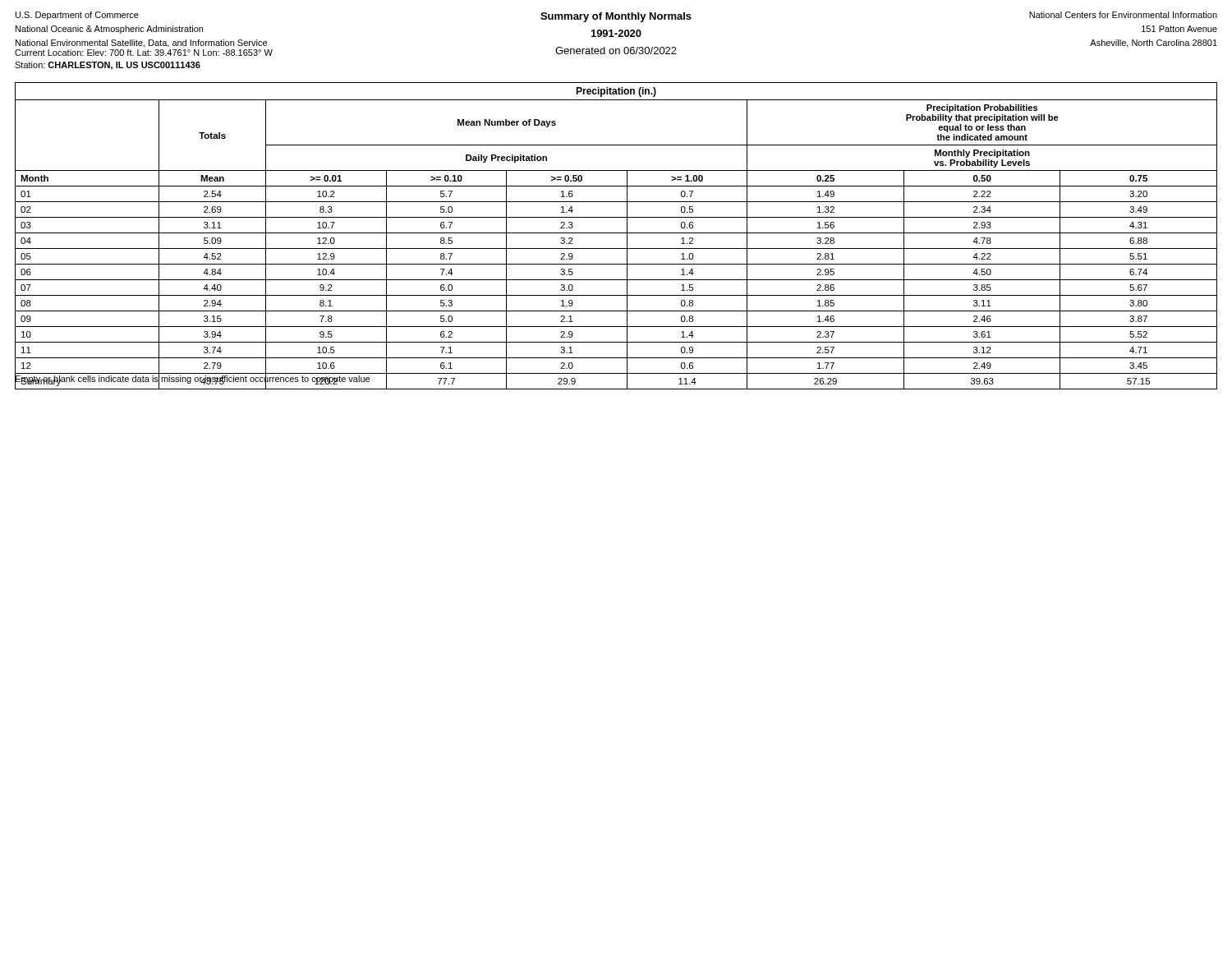Select the title that reads "Summary of Monthly Normals 1991-2020 Generated on 06/30/2022"
The height and width of the screenshot is (953, 1232).
coord(616,33)
